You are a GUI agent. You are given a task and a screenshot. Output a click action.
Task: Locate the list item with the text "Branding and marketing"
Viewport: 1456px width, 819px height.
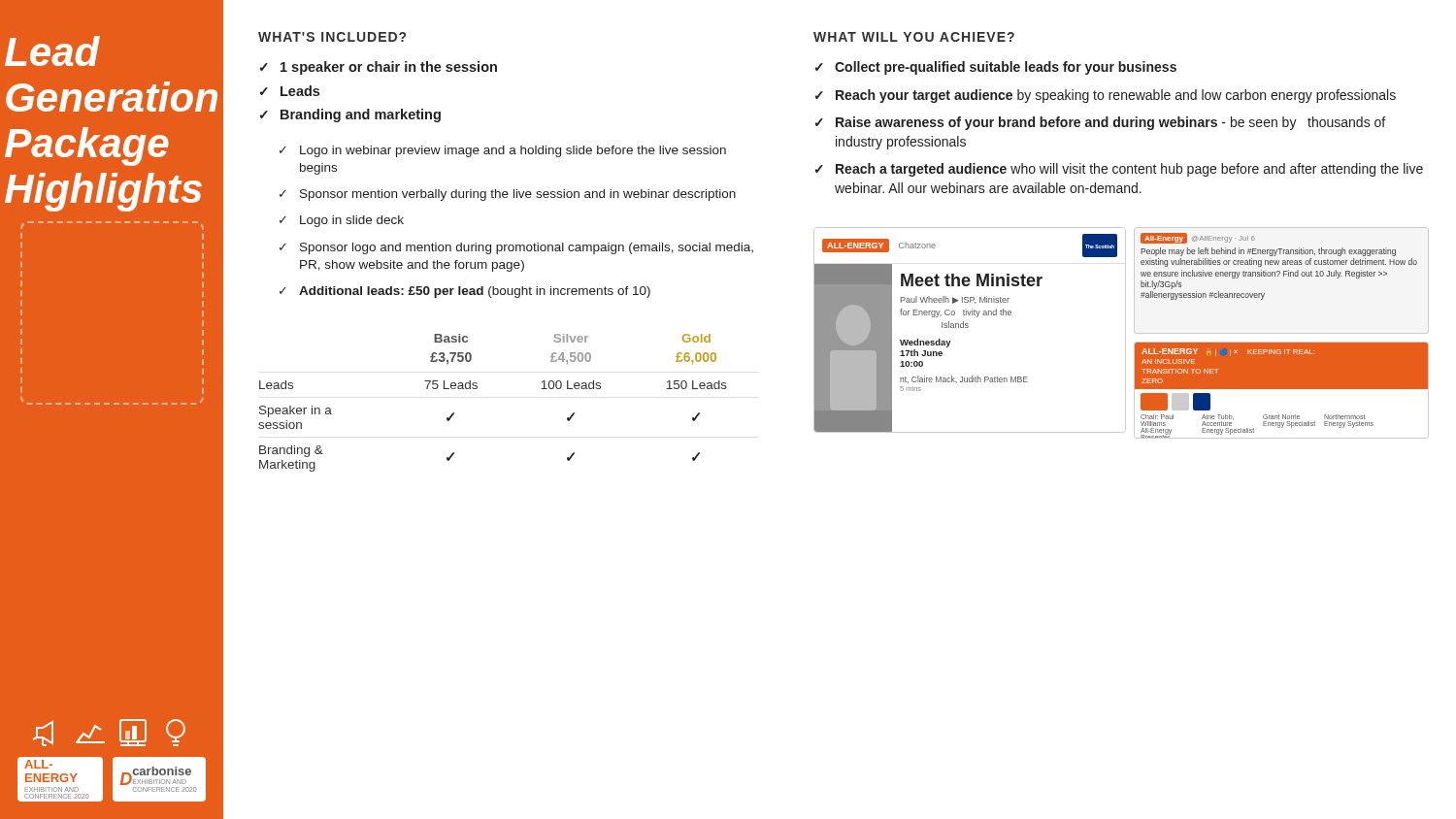click(x=361, y=115)
